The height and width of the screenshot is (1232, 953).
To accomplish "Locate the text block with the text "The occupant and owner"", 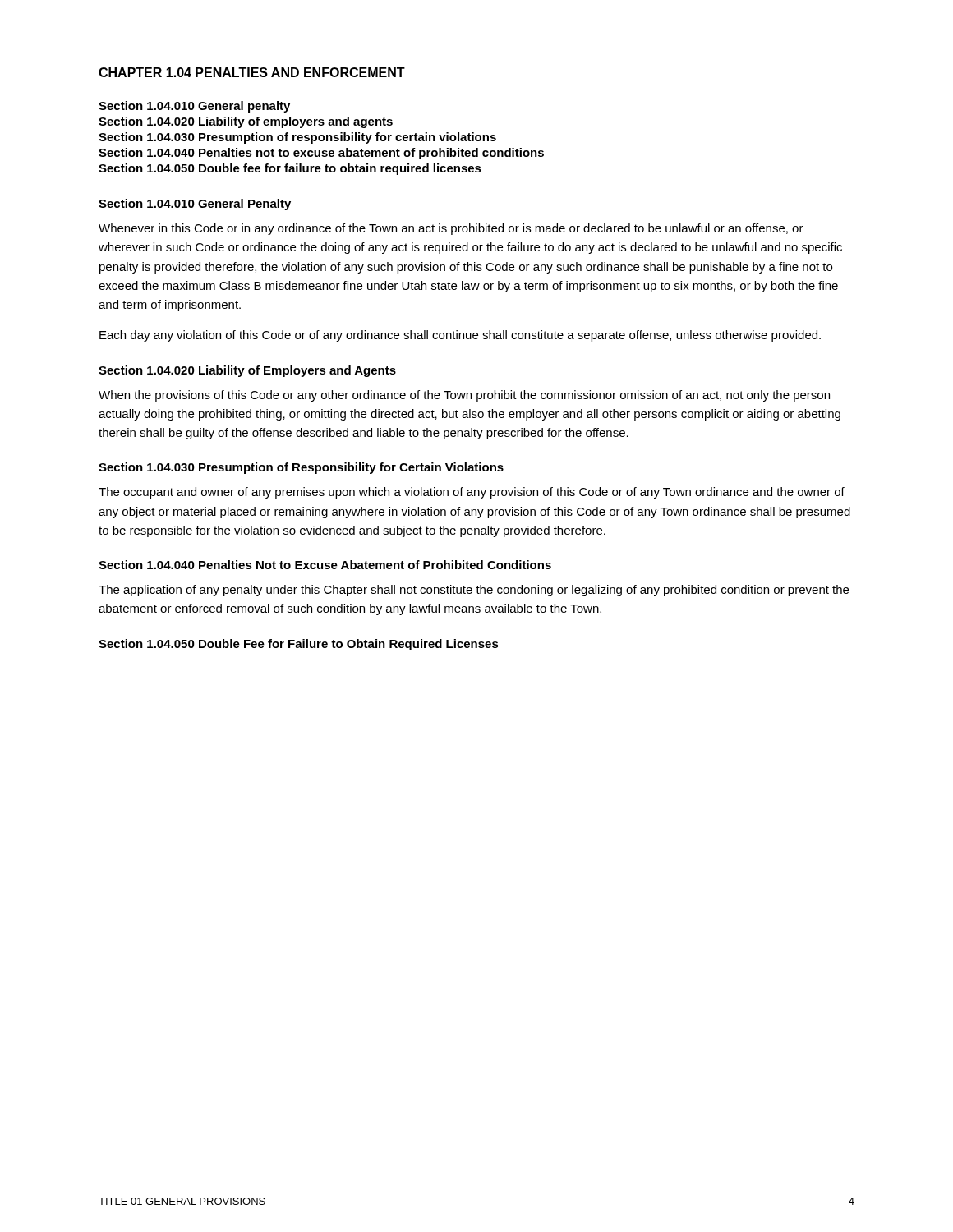I will (474, 511).
